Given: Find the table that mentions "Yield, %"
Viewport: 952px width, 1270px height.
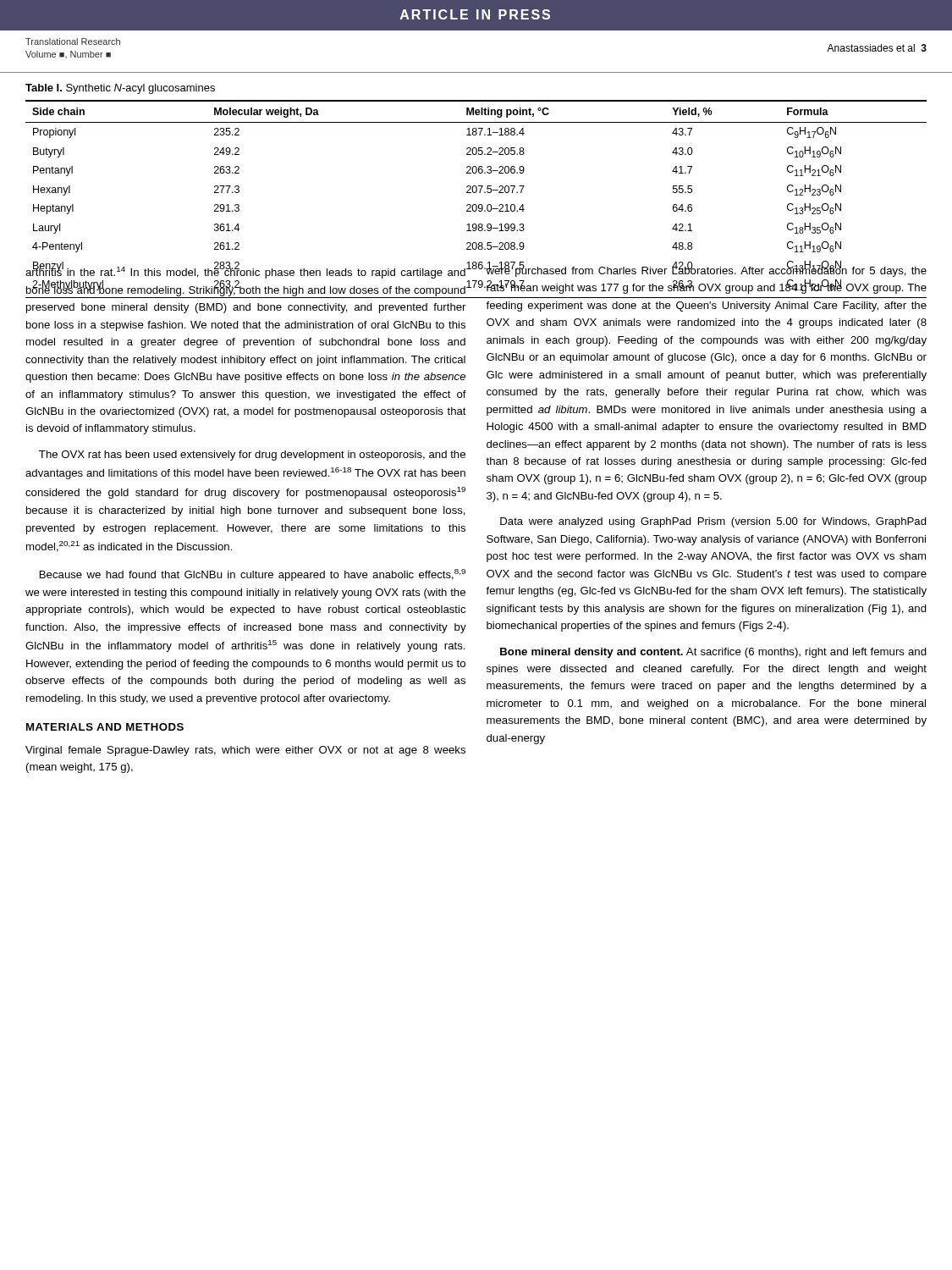Looking at the screenshot, I should click(476, 199).
